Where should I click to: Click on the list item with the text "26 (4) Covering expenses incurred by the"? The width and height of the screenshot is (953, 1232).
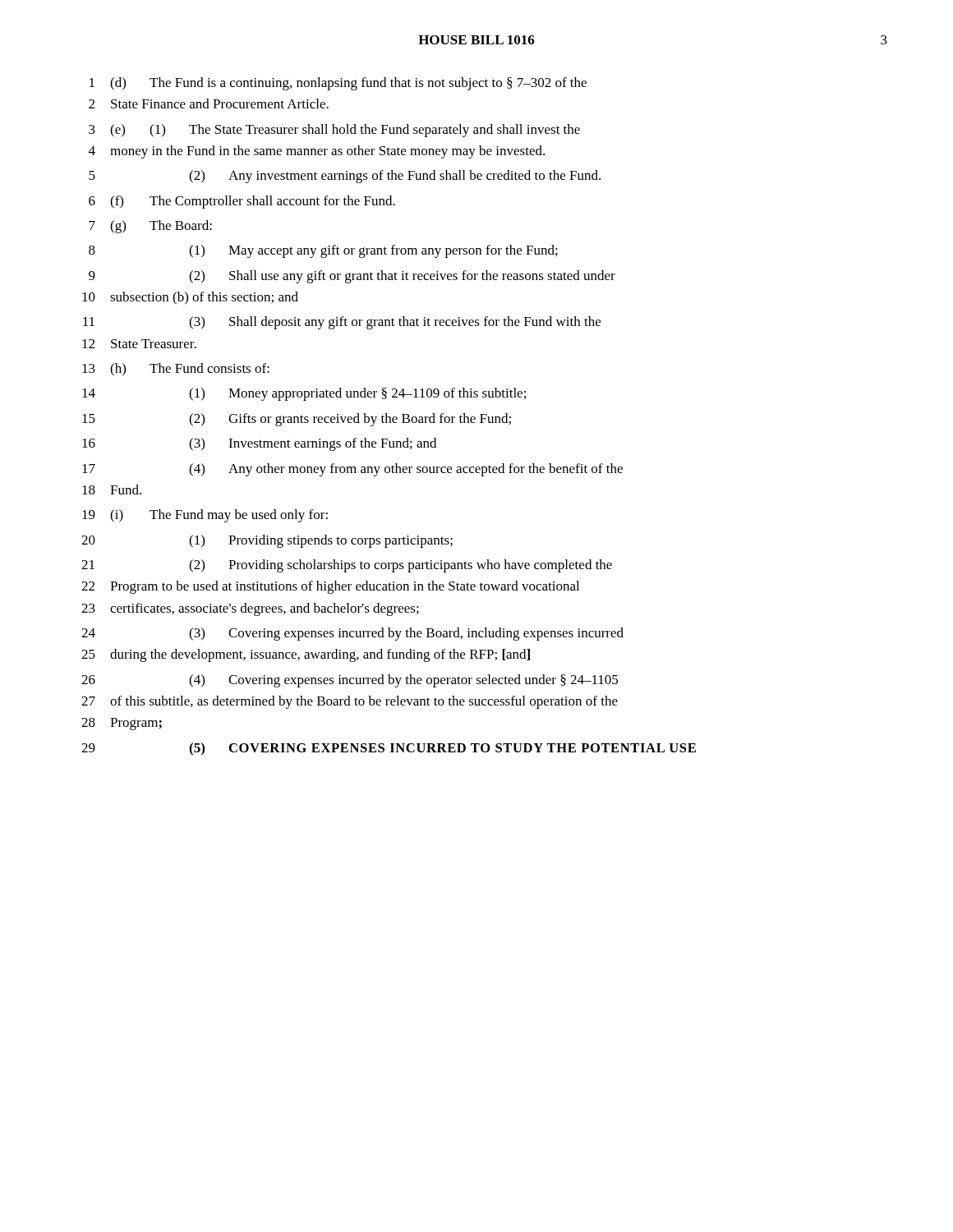tap(476, 702)
